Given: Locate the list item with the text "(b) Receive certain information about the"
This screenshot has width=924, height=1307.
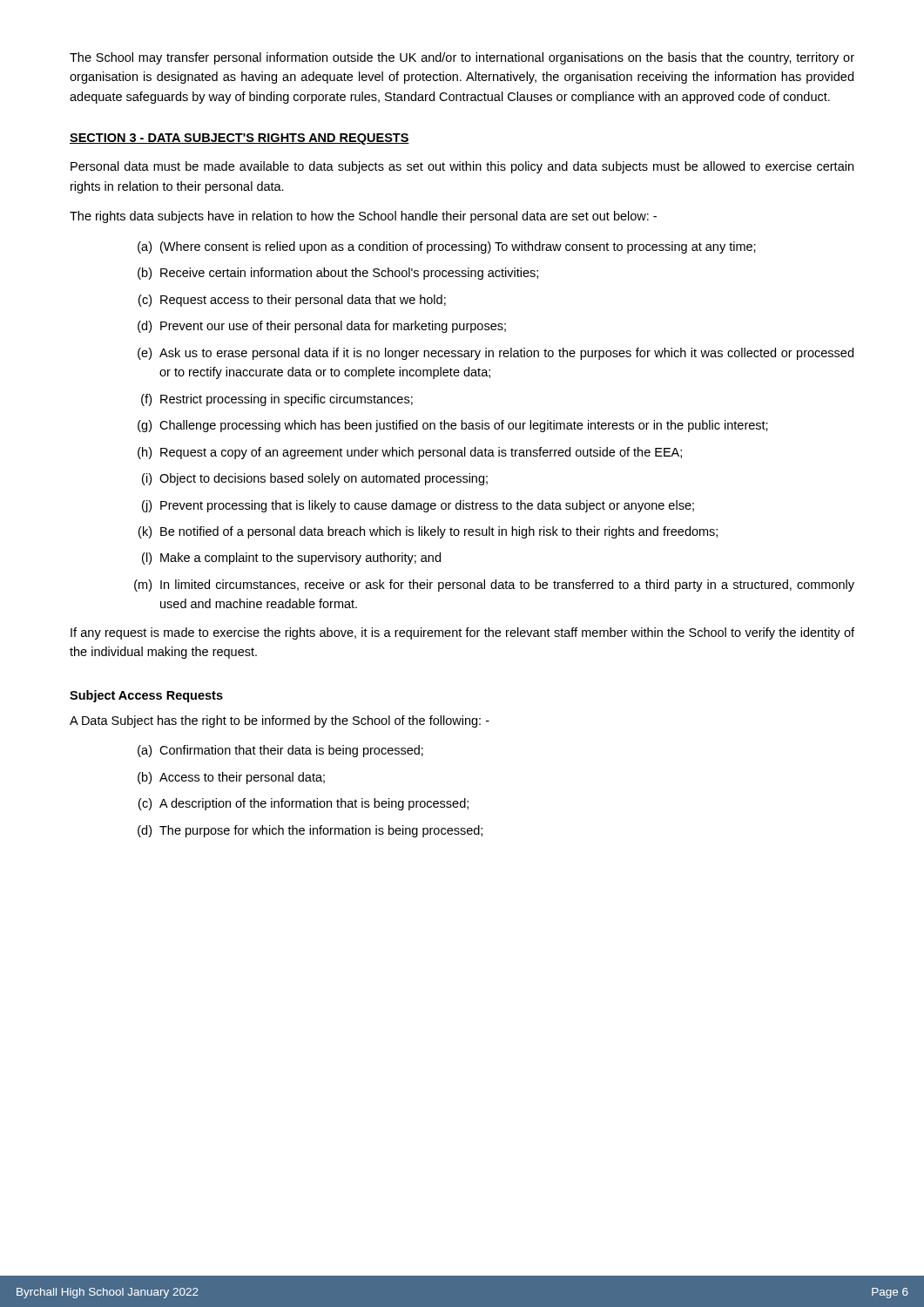Looking at the screenshot, I should (x=479, y=273).
